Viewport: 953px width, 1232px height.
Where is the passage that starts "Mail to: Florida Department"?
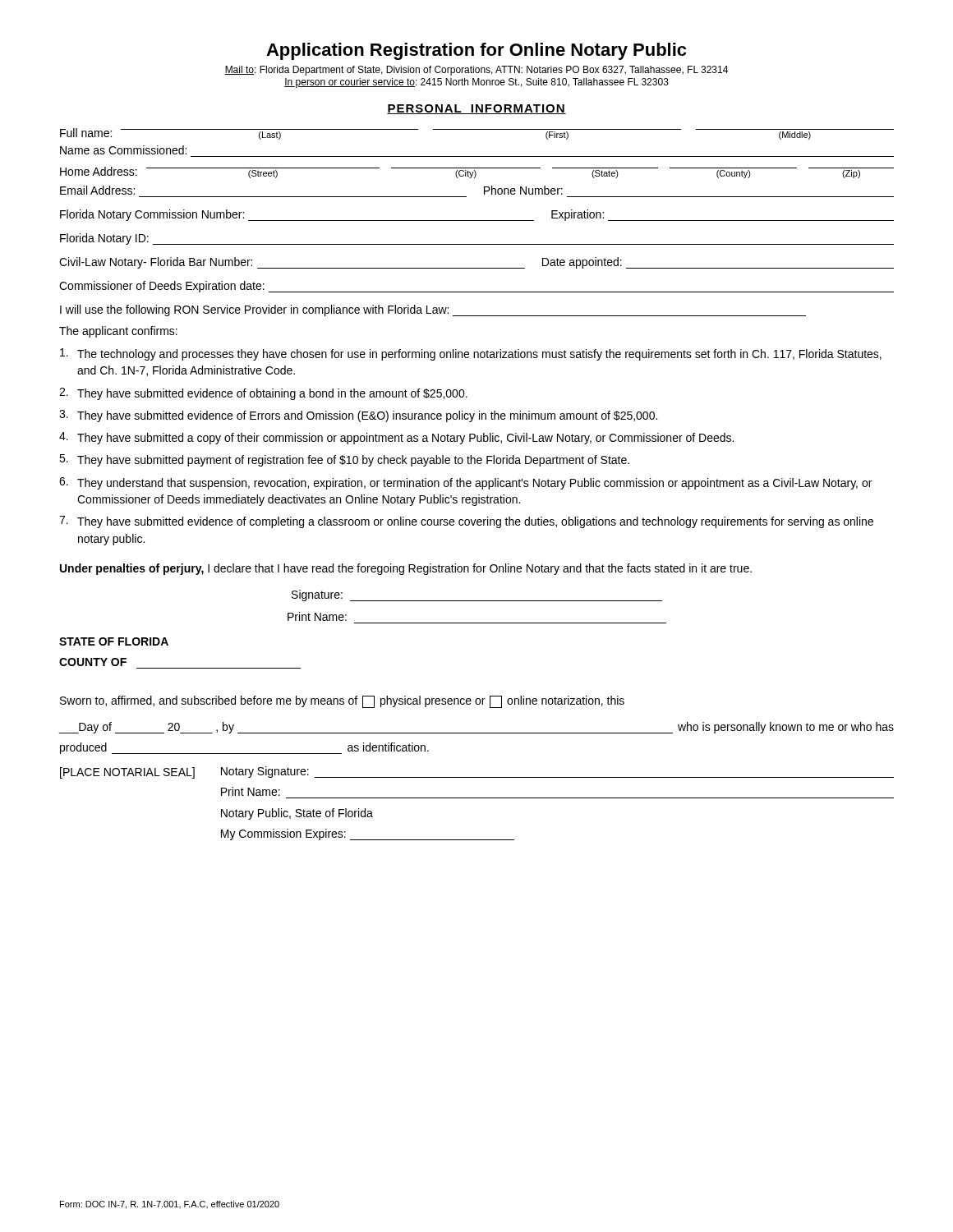tap(476, 70)
